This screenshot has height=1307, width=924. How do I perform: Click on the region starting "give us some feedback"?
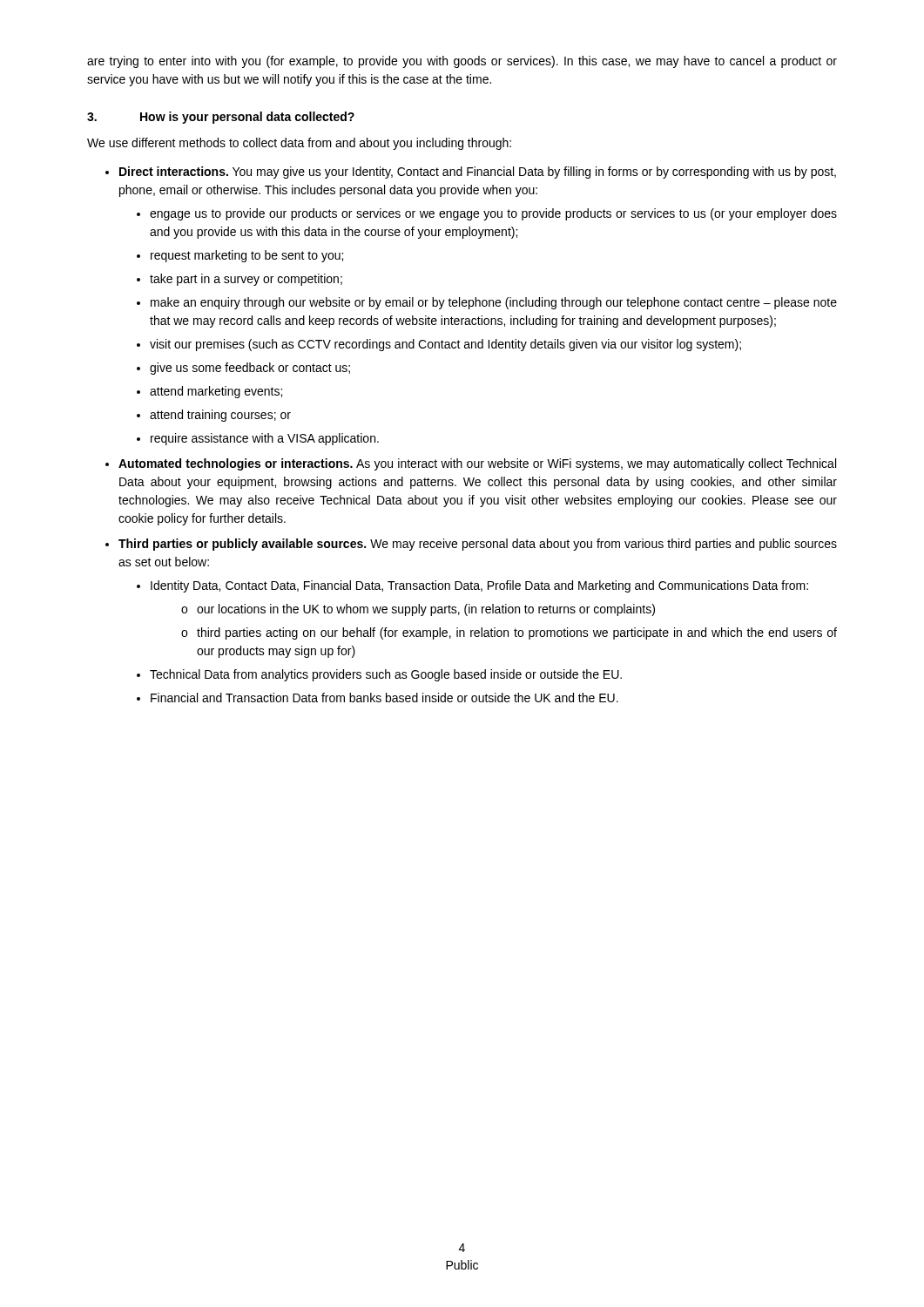click(250, 368)
